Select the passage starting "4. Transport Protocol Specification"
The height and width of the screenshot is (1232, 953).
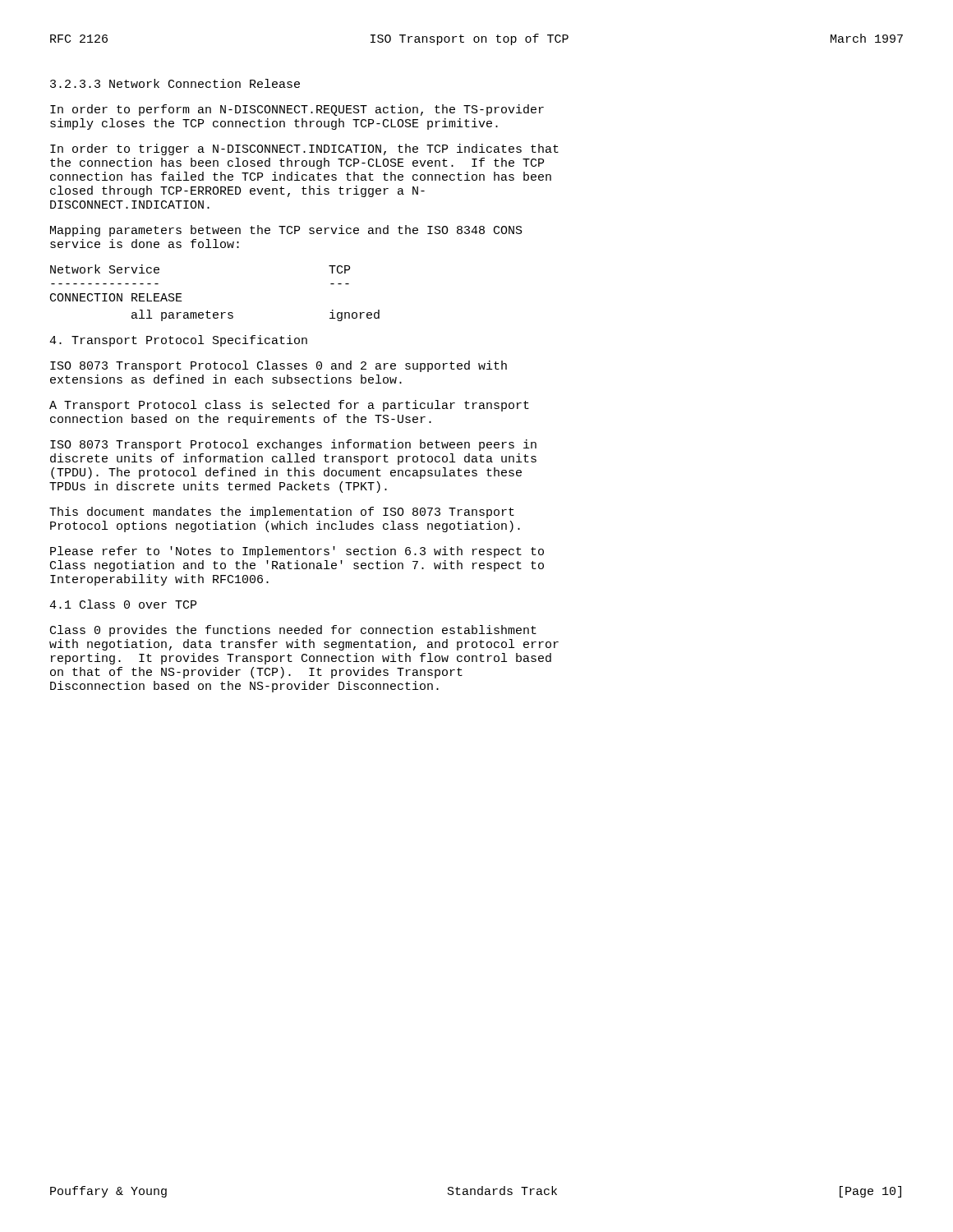179,341
